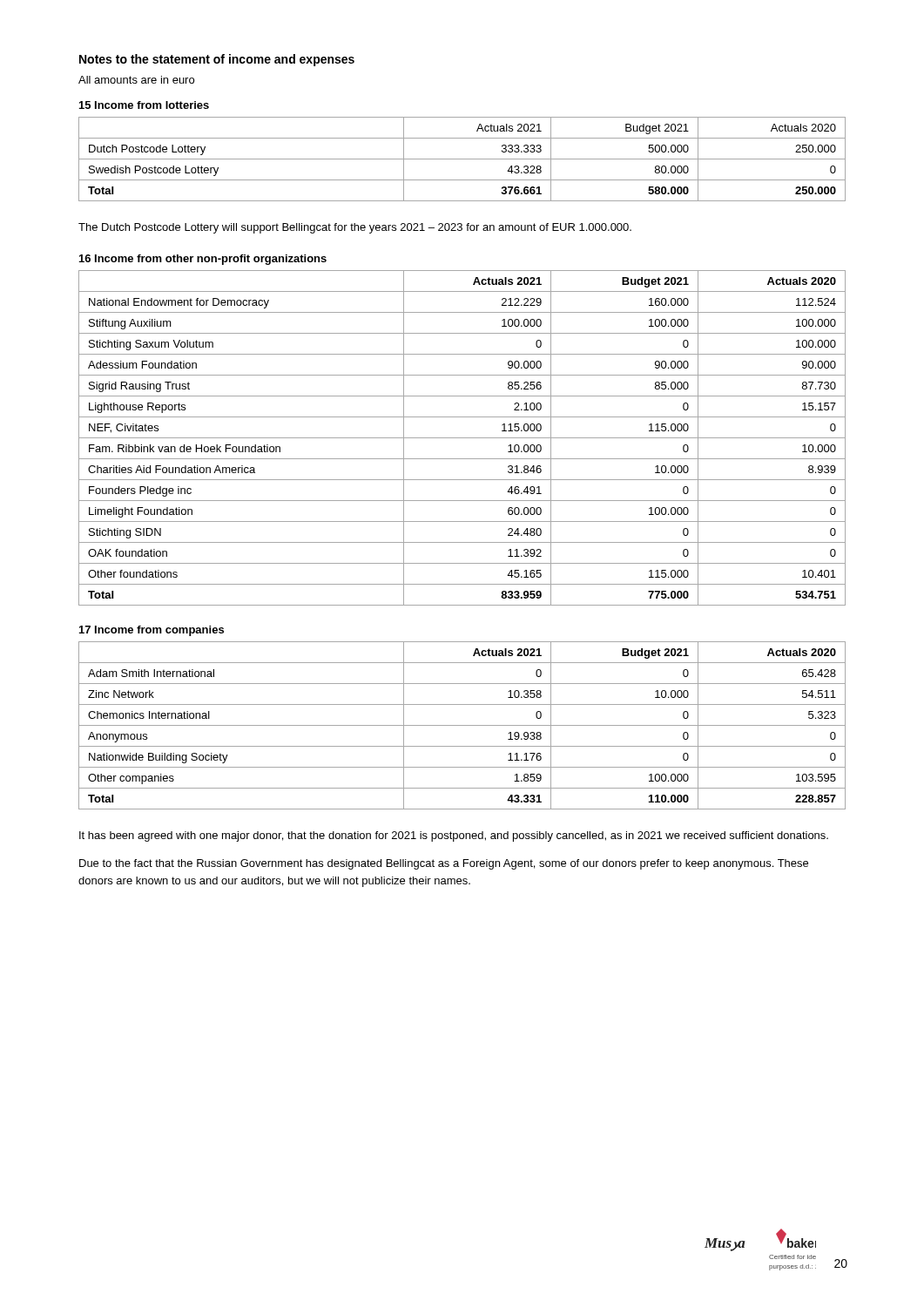The image size is (924, 1307).
Task: Select the text block with the text "Due to the fact that the Russian Government"
Action: 444,872
